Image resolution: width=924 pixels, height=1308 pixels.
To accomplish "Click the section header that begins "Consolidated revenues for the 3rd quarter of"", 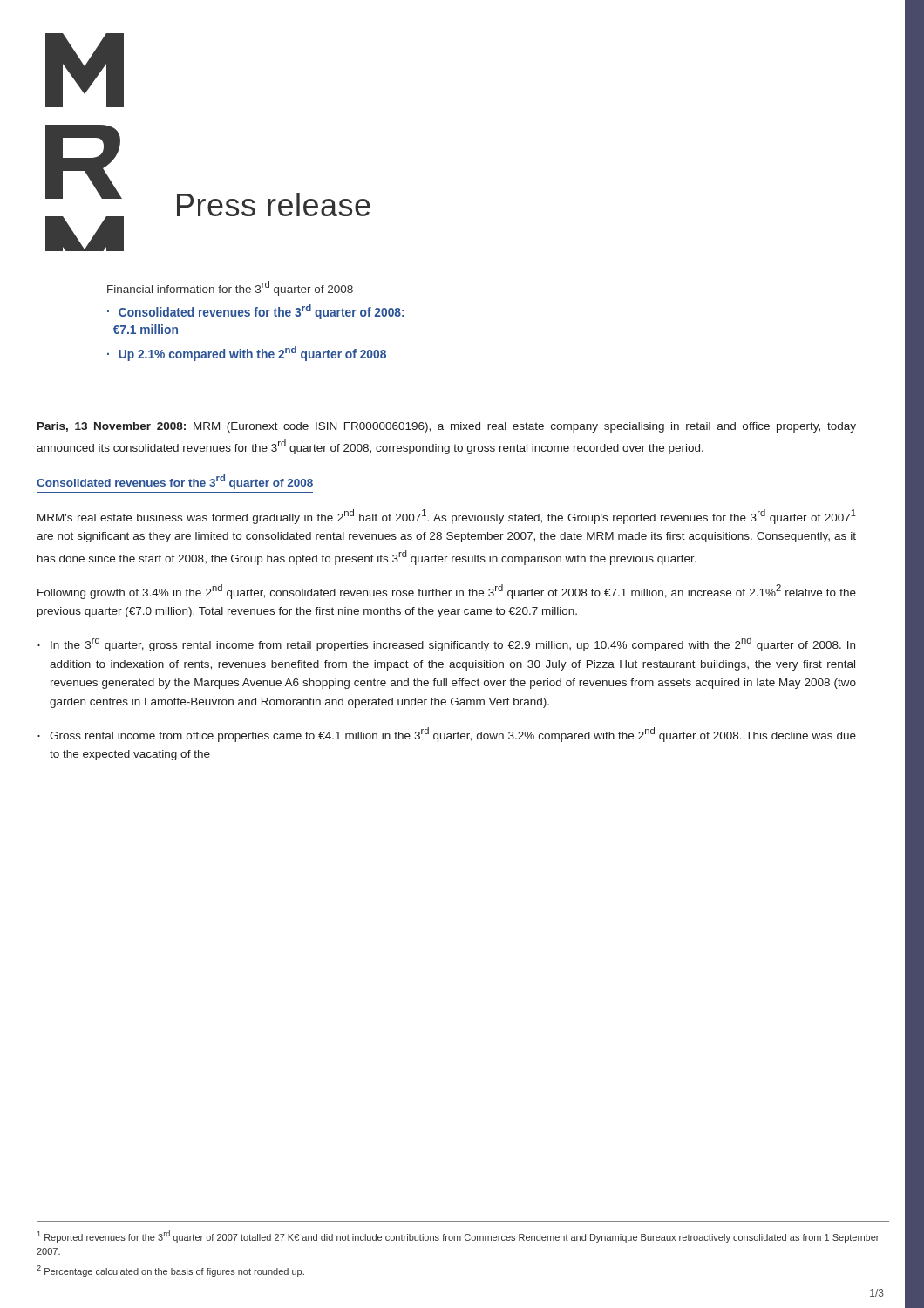I will click(175, 481).
